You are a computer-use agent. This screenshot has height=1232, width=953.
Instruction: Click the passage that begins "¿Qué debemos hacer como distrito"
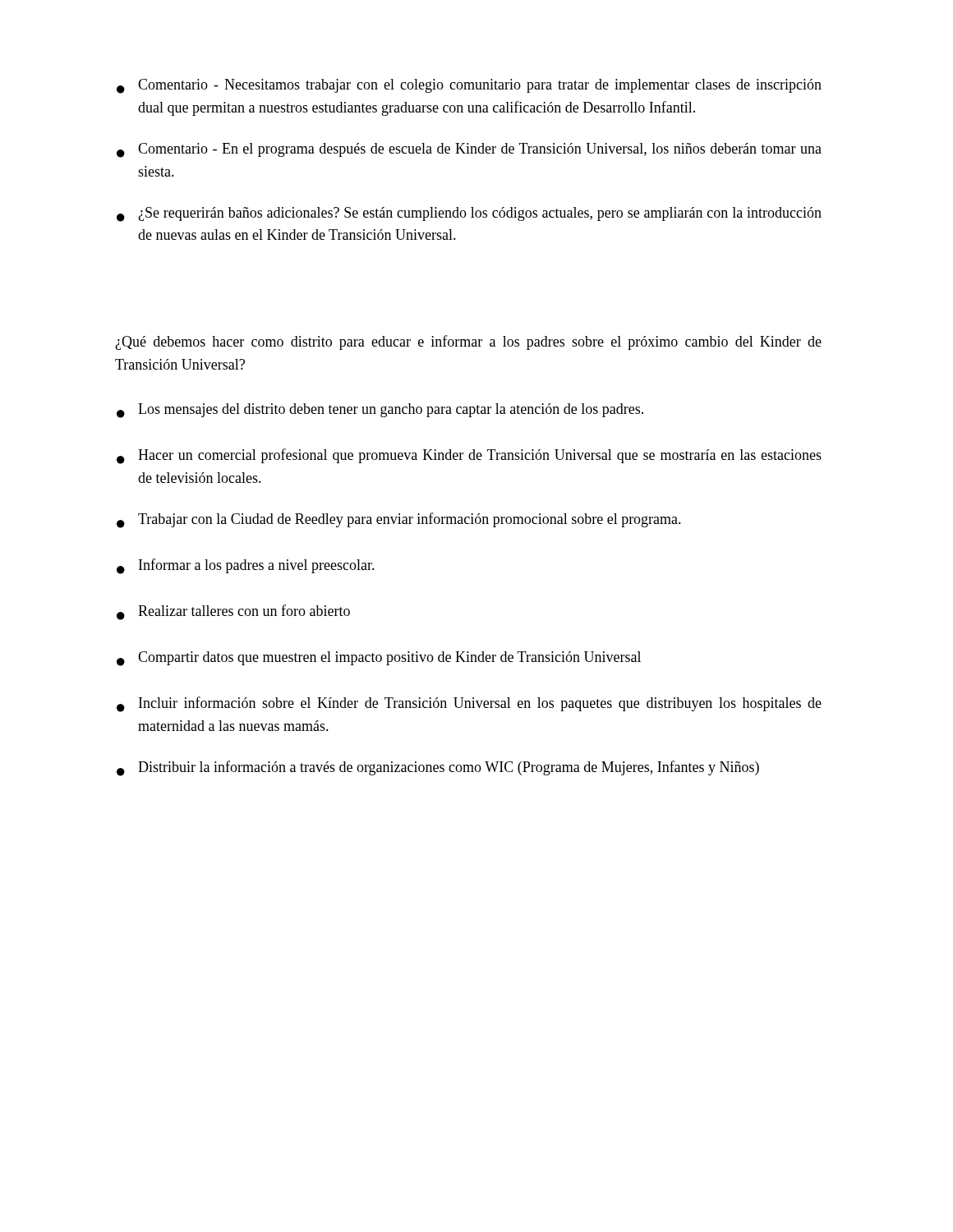[x=468, y=353]
